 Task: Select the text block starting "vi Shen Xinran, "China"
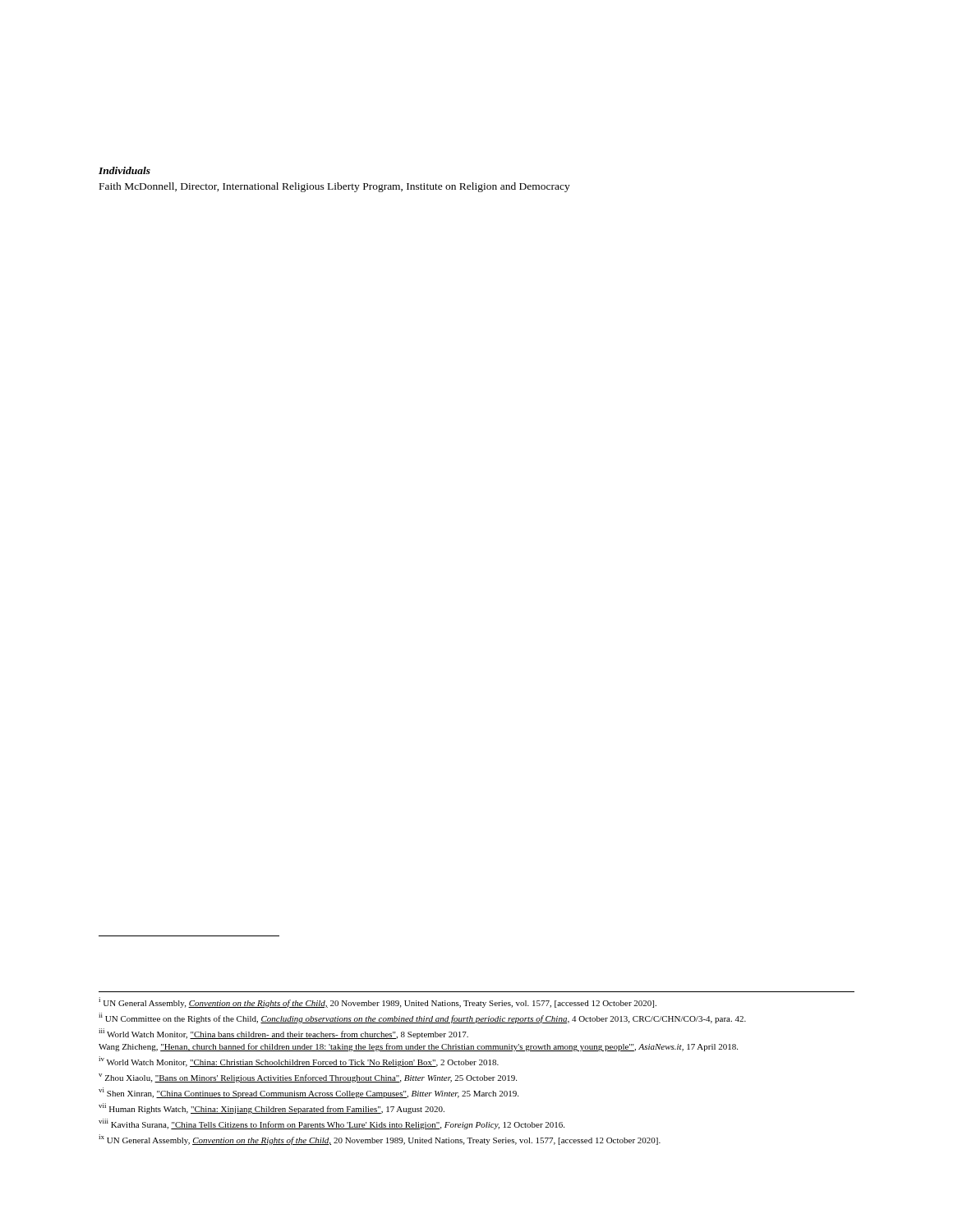pyautogui.click(x=309, y=1093)
